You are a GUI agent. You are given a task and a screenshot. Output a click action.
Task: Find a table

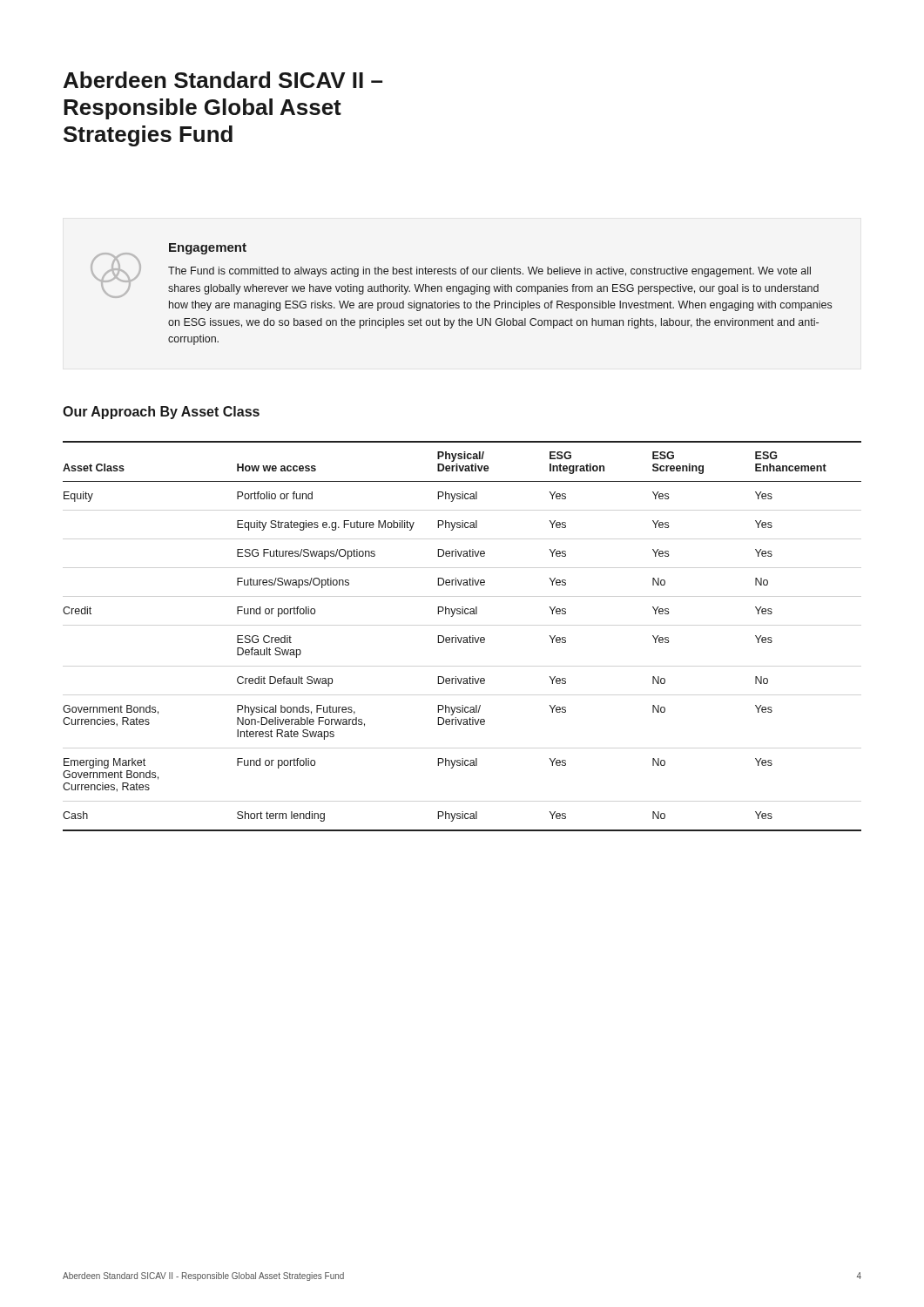(462, 636)
